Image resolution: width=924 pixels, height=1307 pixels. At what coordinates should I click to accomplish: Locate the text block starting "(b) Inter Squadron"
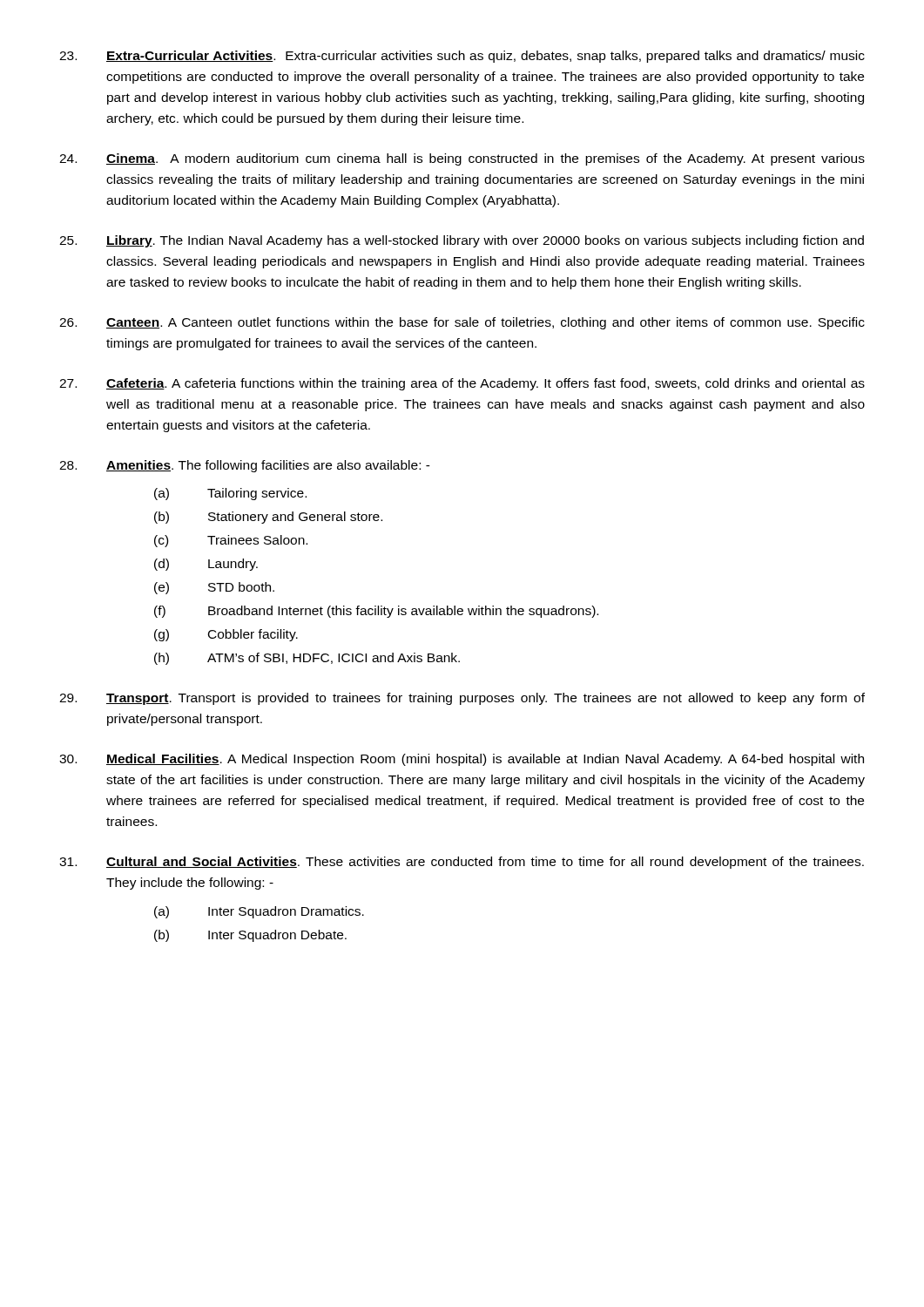(x=250, y=936)
